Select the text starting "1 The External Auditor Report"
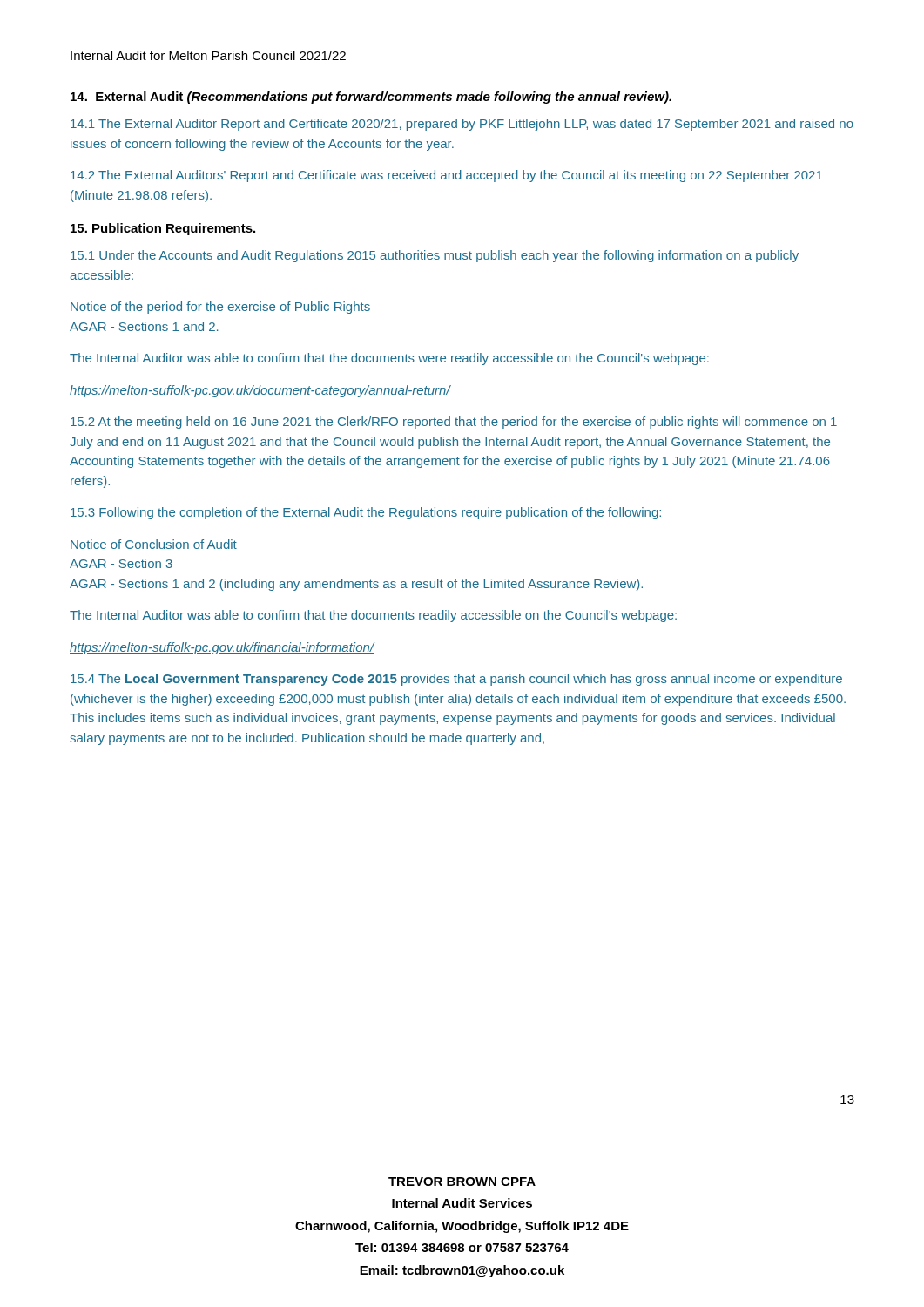Viewport: 924px width, 1307px height. tap(462, 133)
